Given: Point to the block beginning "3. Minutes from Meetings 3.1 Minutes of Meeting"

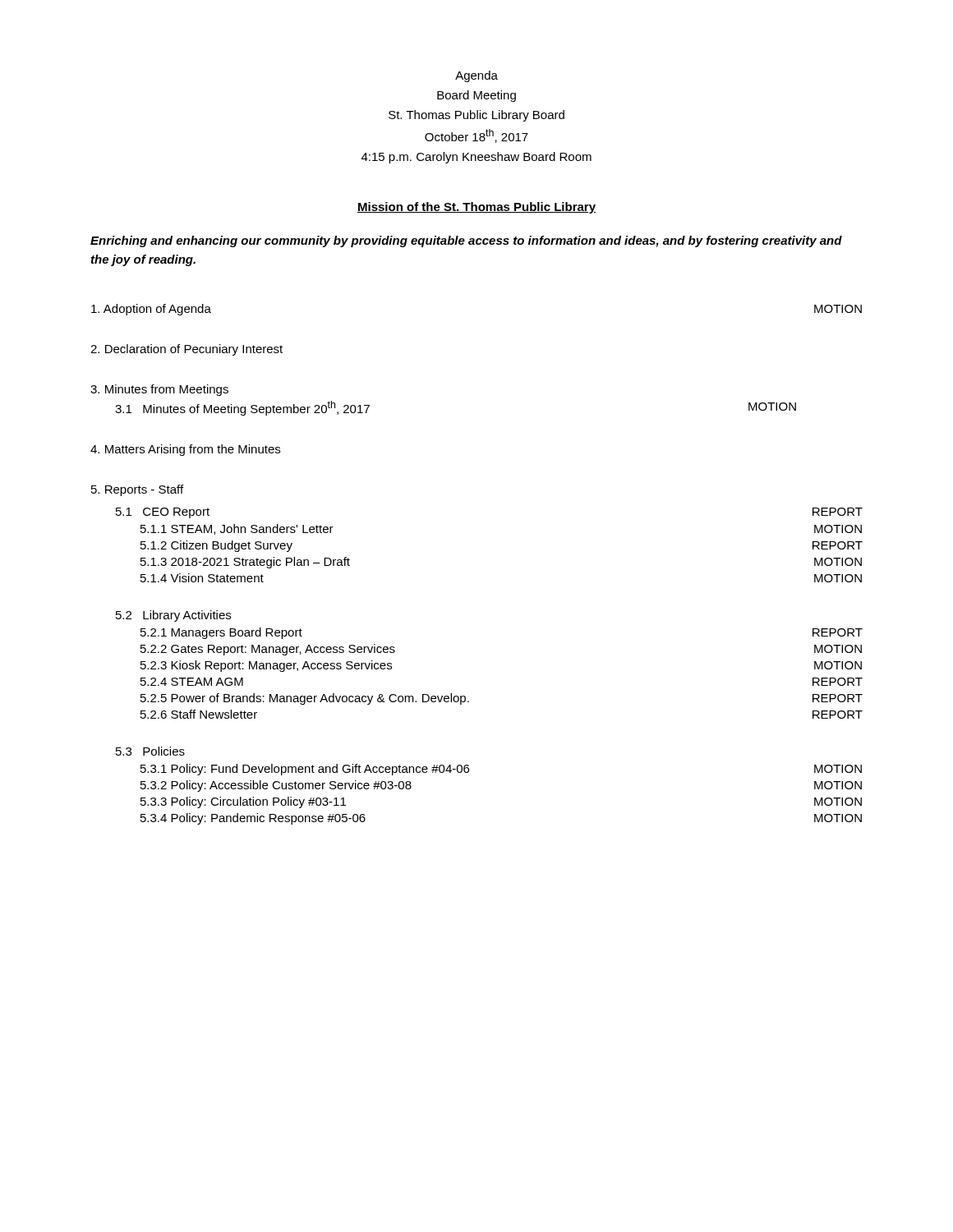Looking at the screenshot, I should (159, 390).
